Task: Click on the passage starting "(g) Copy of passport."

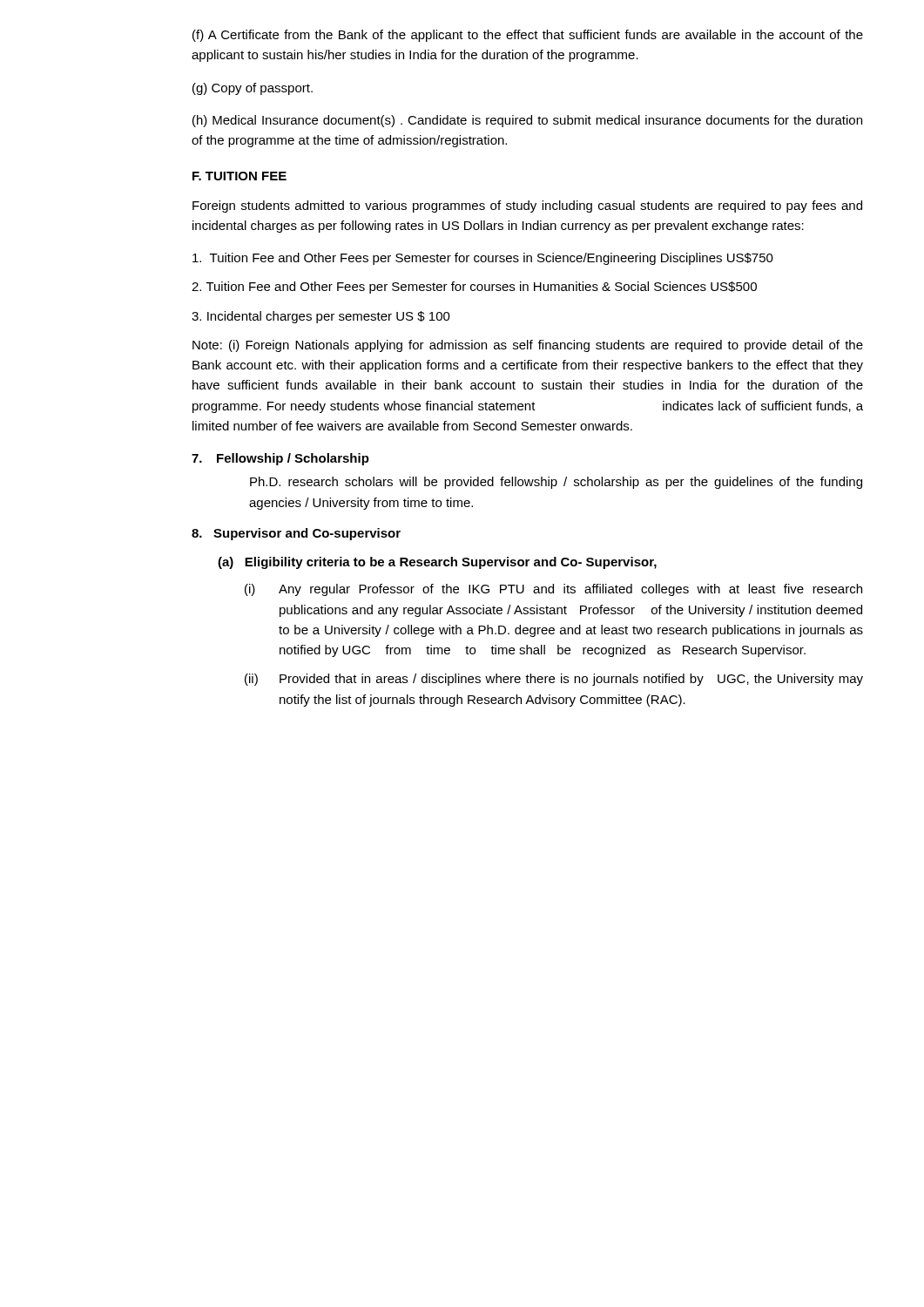Action: pyautogui.click(x=253, y=87)
